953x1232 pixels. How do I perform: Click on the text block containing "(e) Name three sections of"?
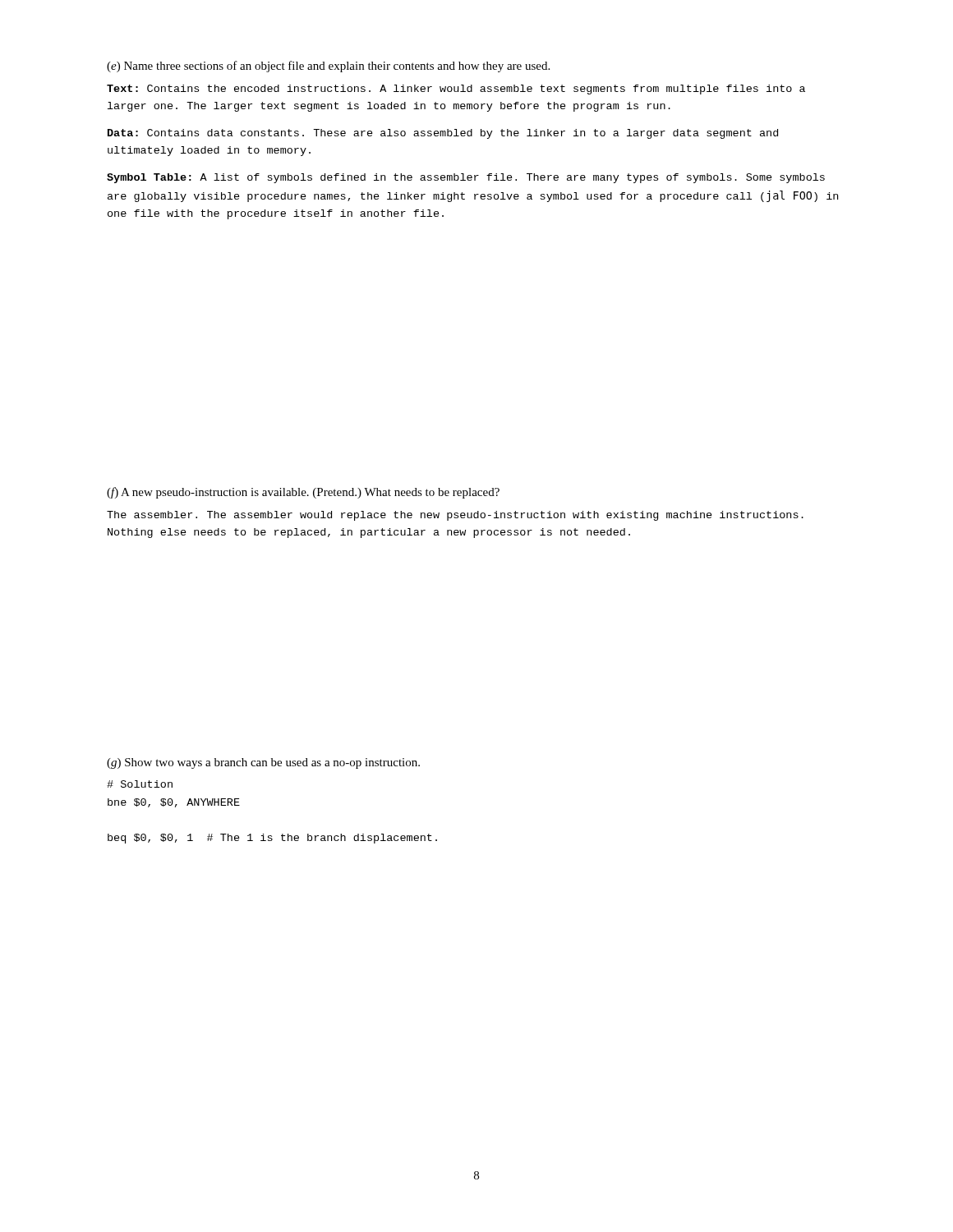pos(329,66)
